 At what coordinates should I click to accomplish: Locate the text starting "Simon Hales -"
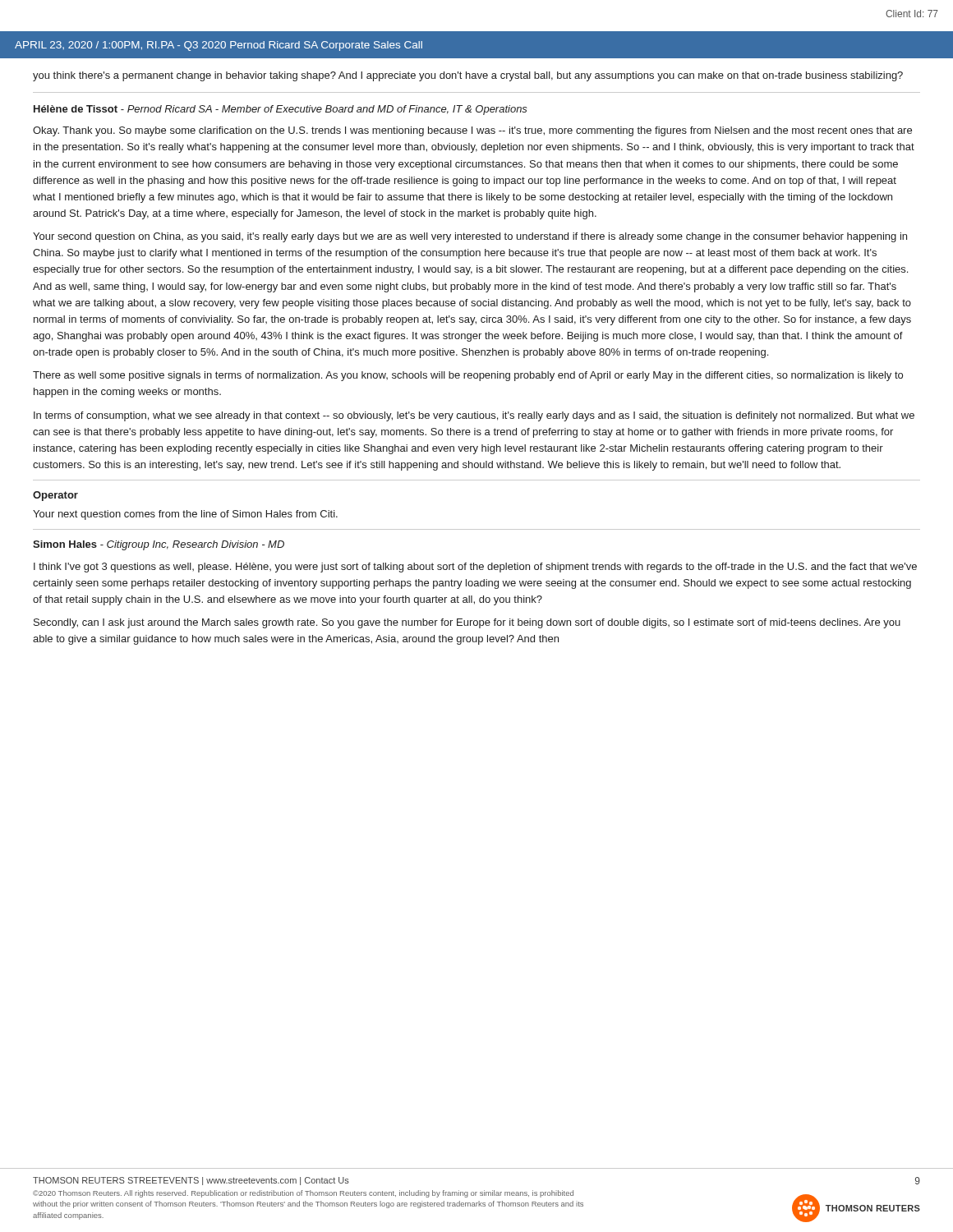click(476, 592)
